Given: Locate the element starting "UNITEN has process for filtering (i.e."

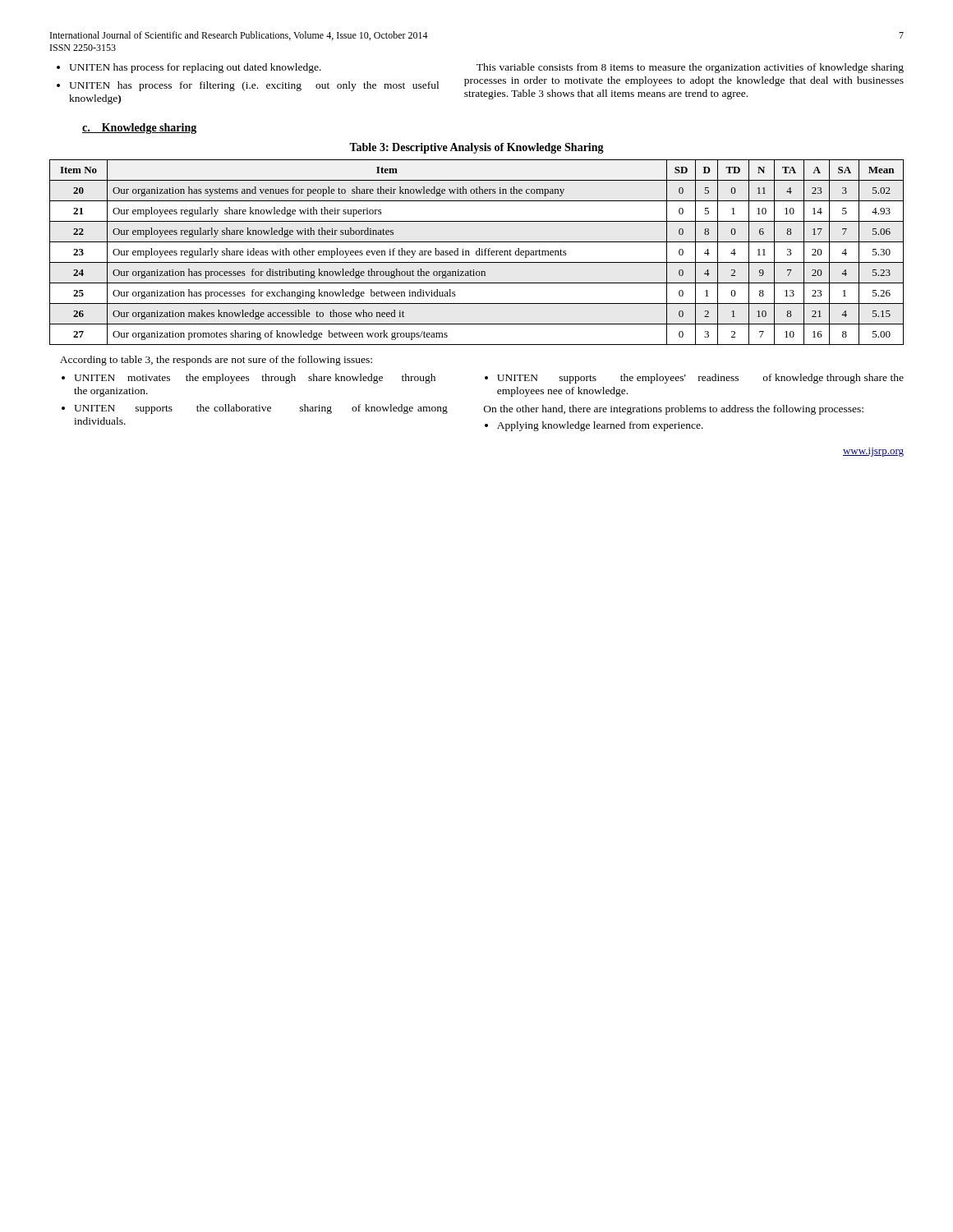Looking at the screenshot, I should click(254, 92).
